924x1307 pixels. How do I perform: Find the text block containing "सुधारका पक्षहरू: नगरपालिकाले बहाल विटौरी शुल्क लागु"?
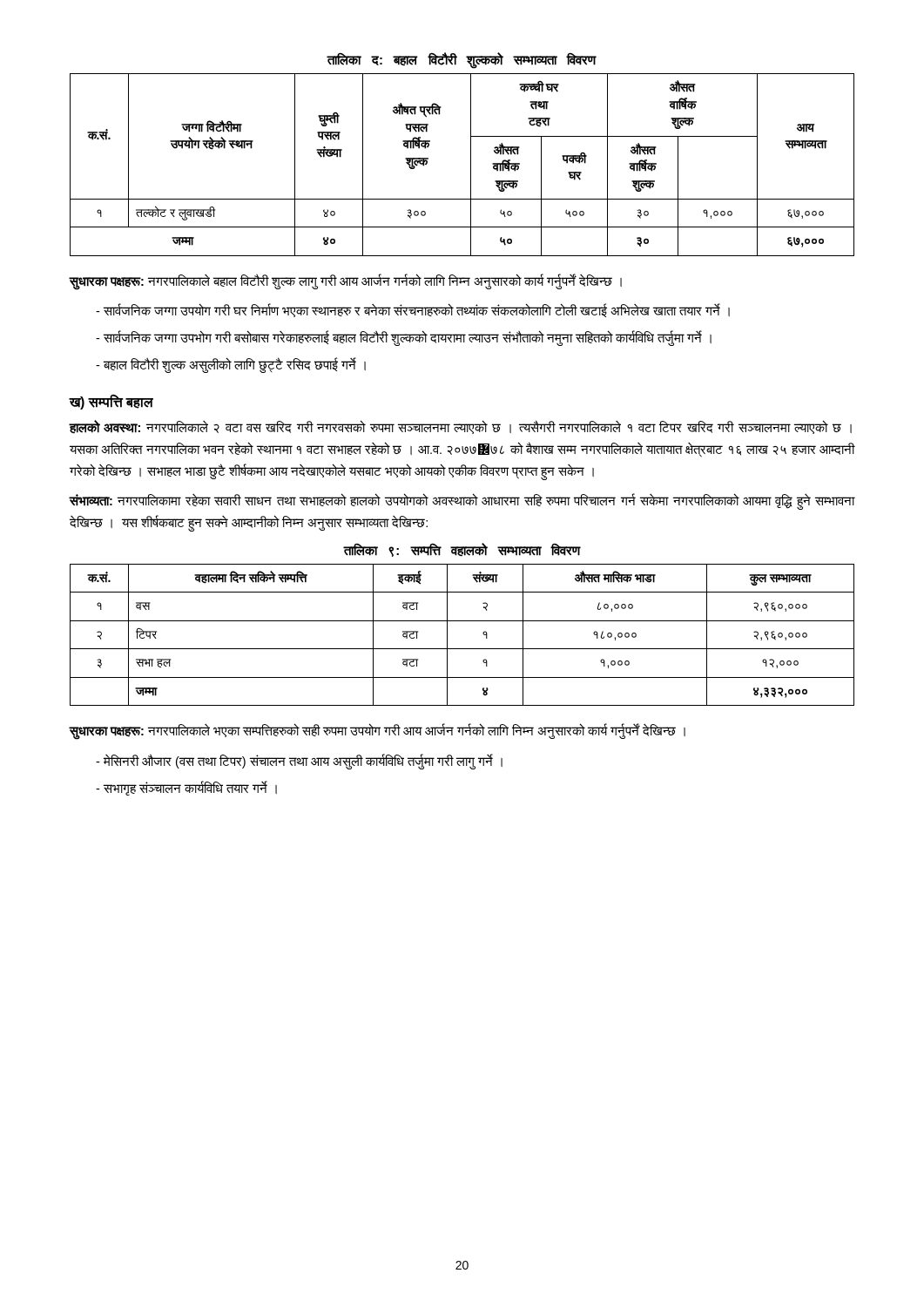[x=347, y=281]
